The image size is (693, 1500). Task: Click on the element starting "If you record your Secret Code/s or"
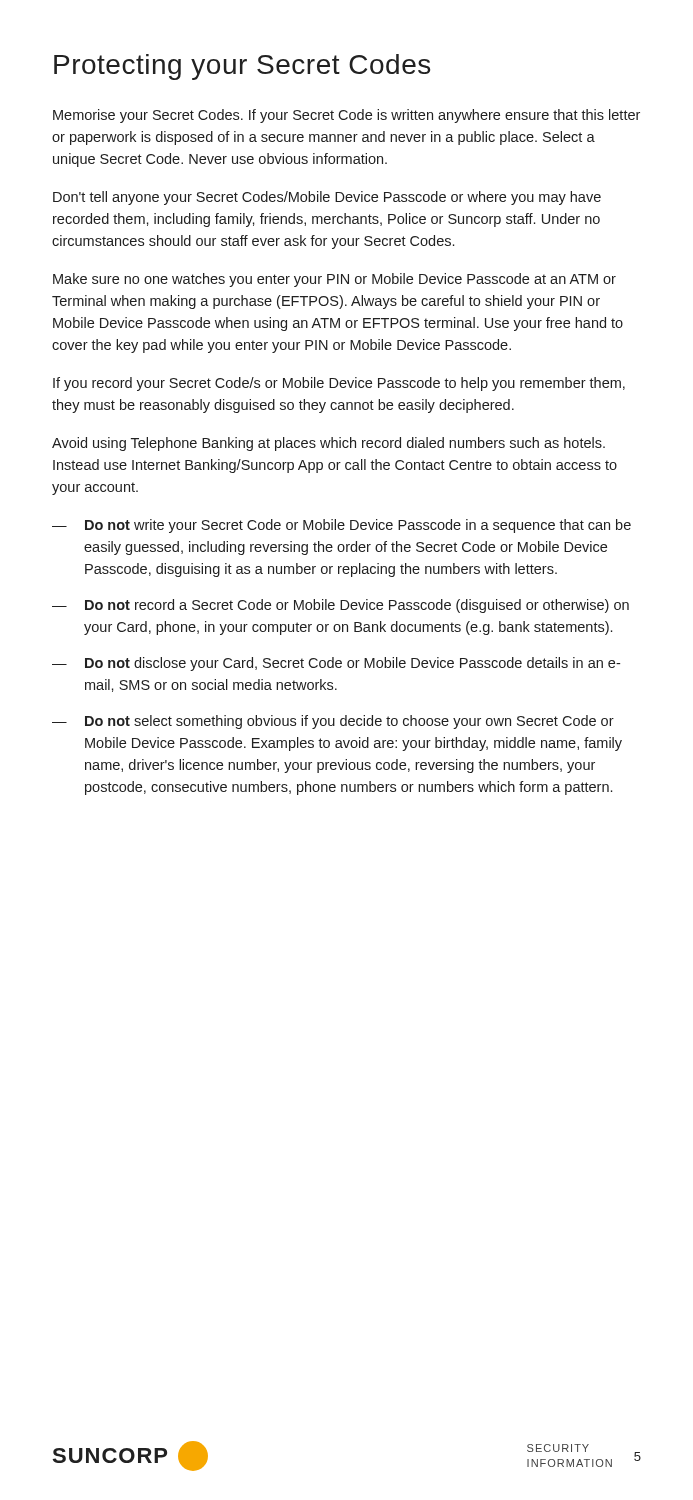coord(346,394)
